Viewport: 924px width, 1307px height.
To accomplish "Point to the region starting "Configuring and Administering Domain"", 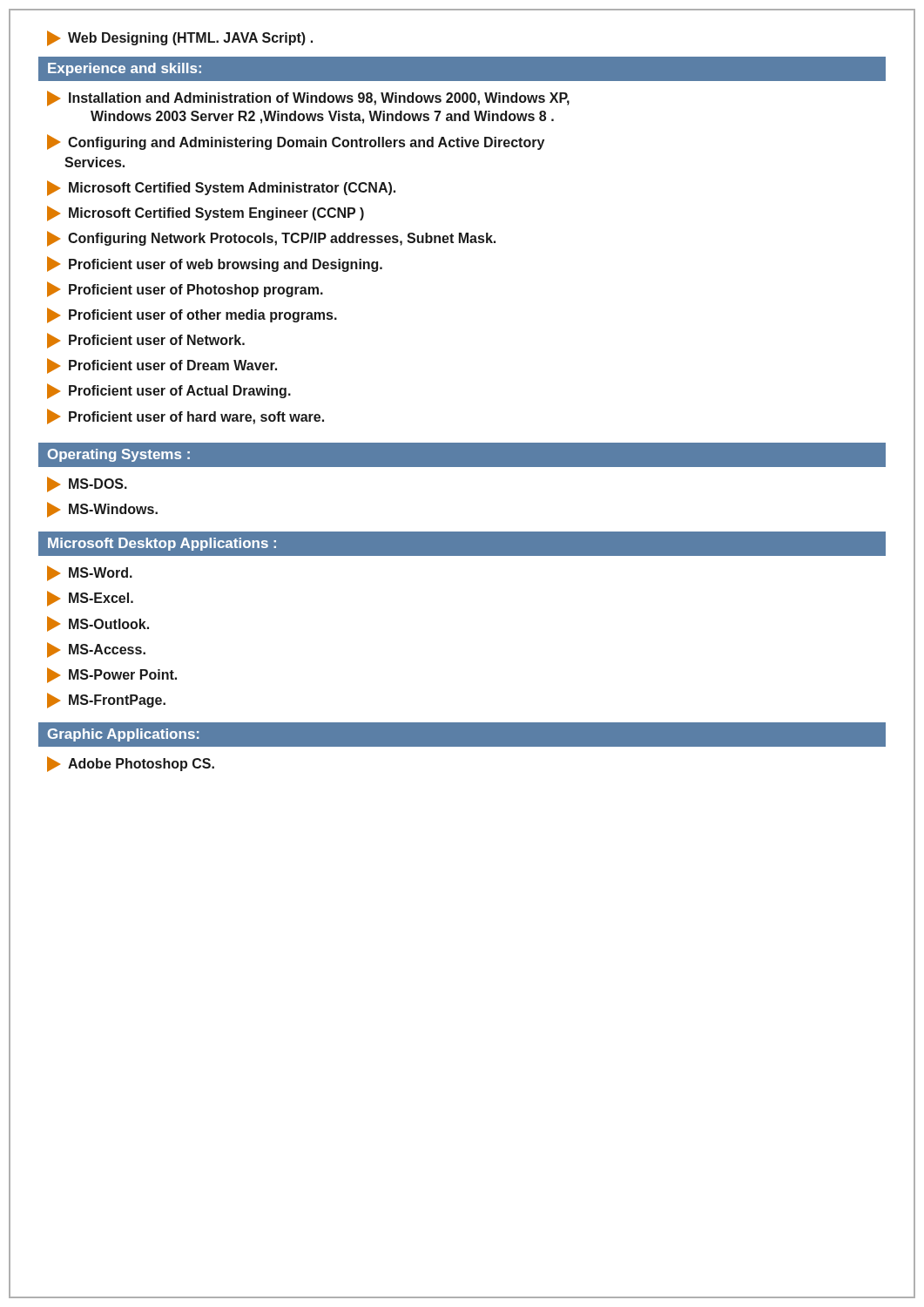I will (x=296, y=152).
